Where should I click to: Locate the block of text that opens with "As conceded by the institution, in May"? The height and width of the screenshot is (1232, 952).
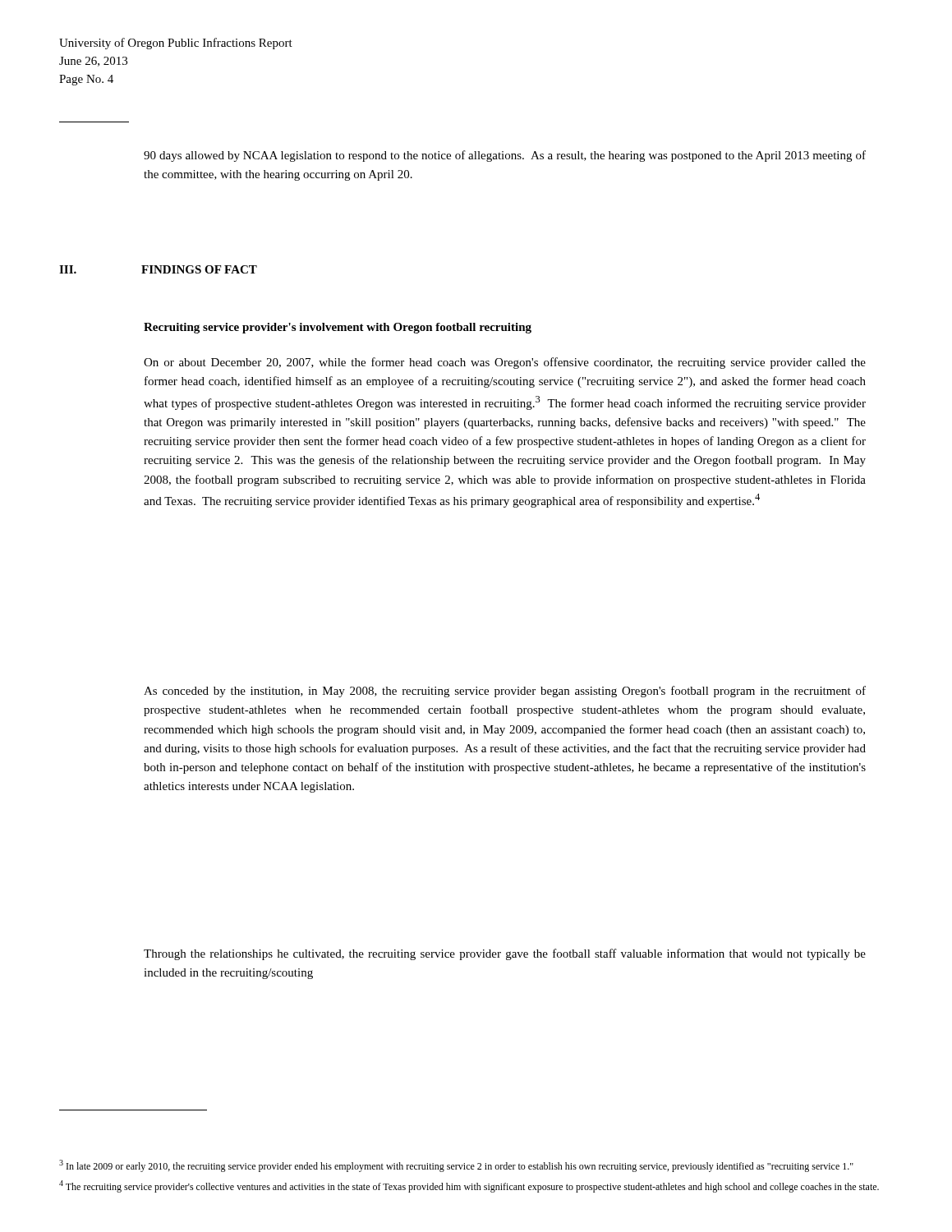pos(505,738)
